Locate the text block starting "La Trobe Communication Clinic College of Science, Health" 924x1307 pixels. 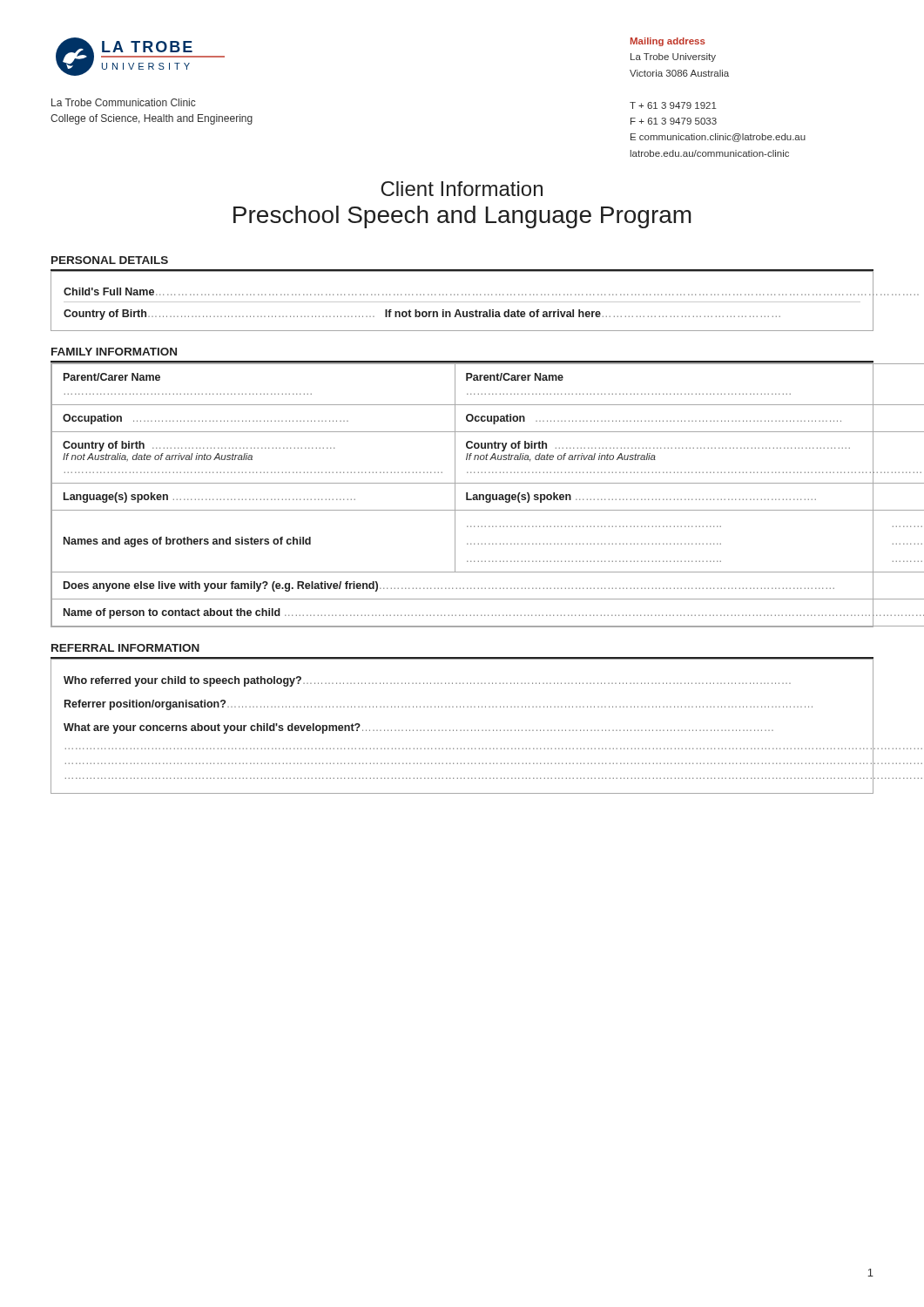point(152,111)
